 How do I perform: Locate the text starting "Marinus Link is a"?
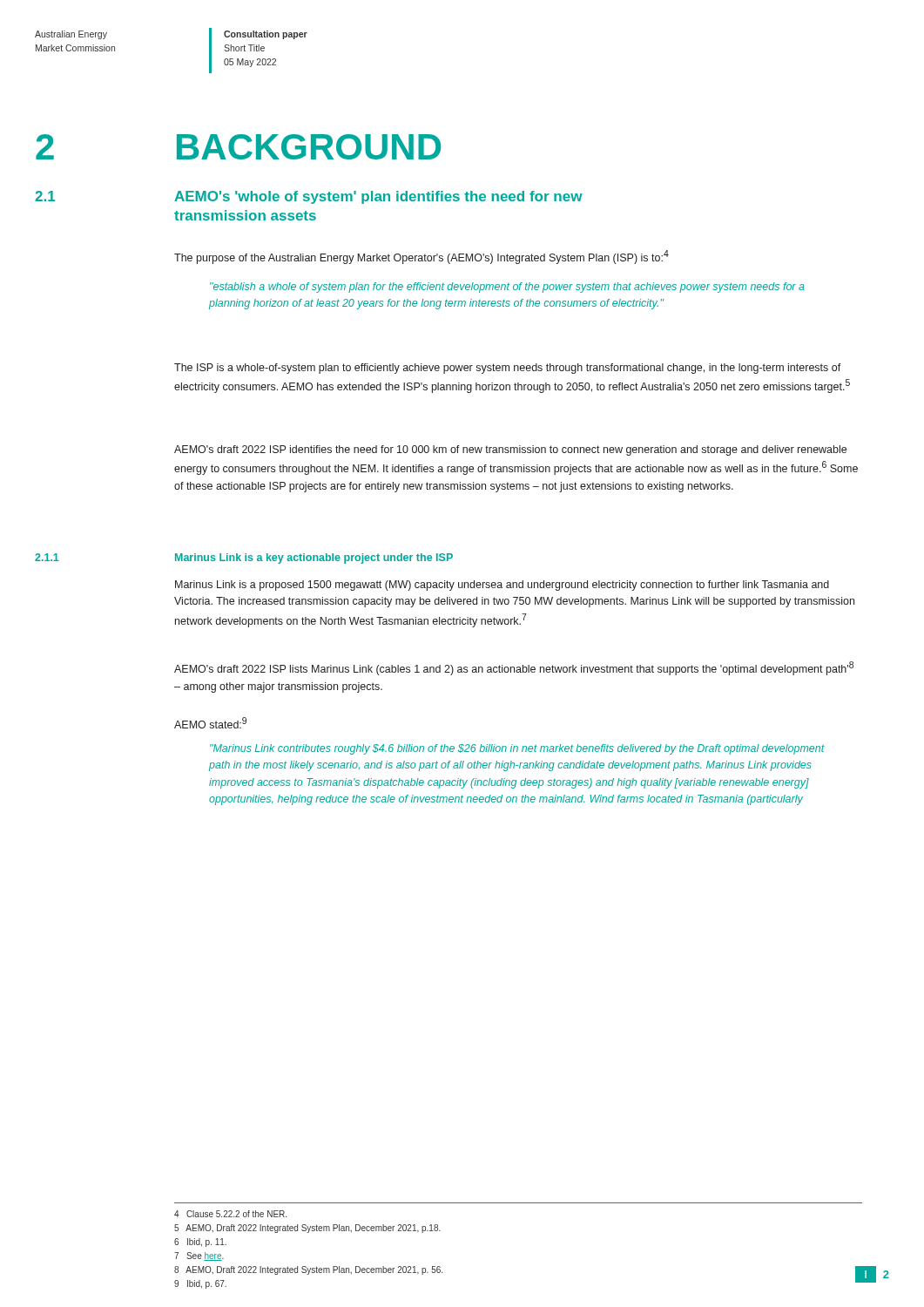pyautogui.click(x=515, y=603)
